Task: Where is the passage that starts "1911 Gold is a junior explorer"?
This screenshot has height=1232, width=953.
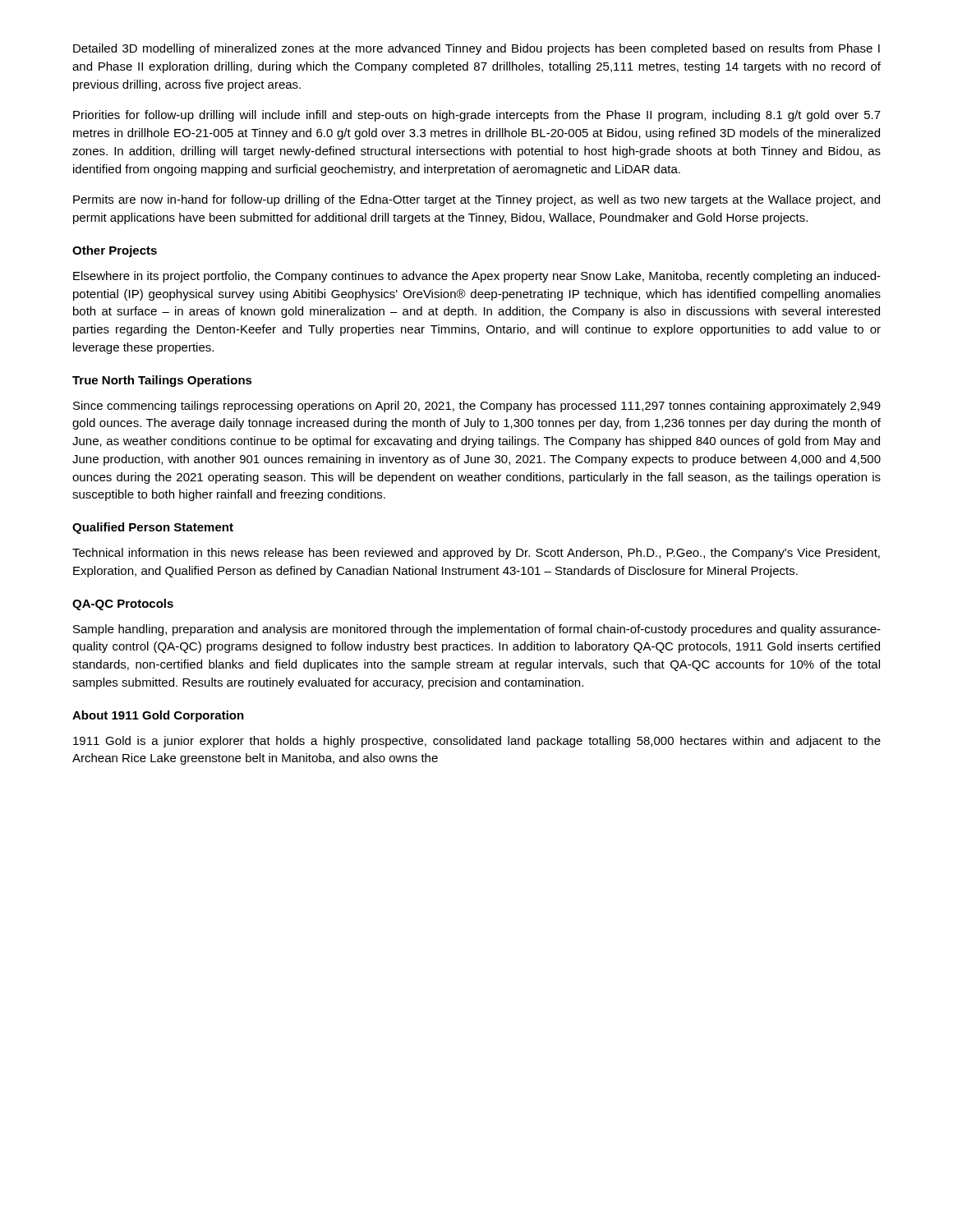Action: (476, 749)
